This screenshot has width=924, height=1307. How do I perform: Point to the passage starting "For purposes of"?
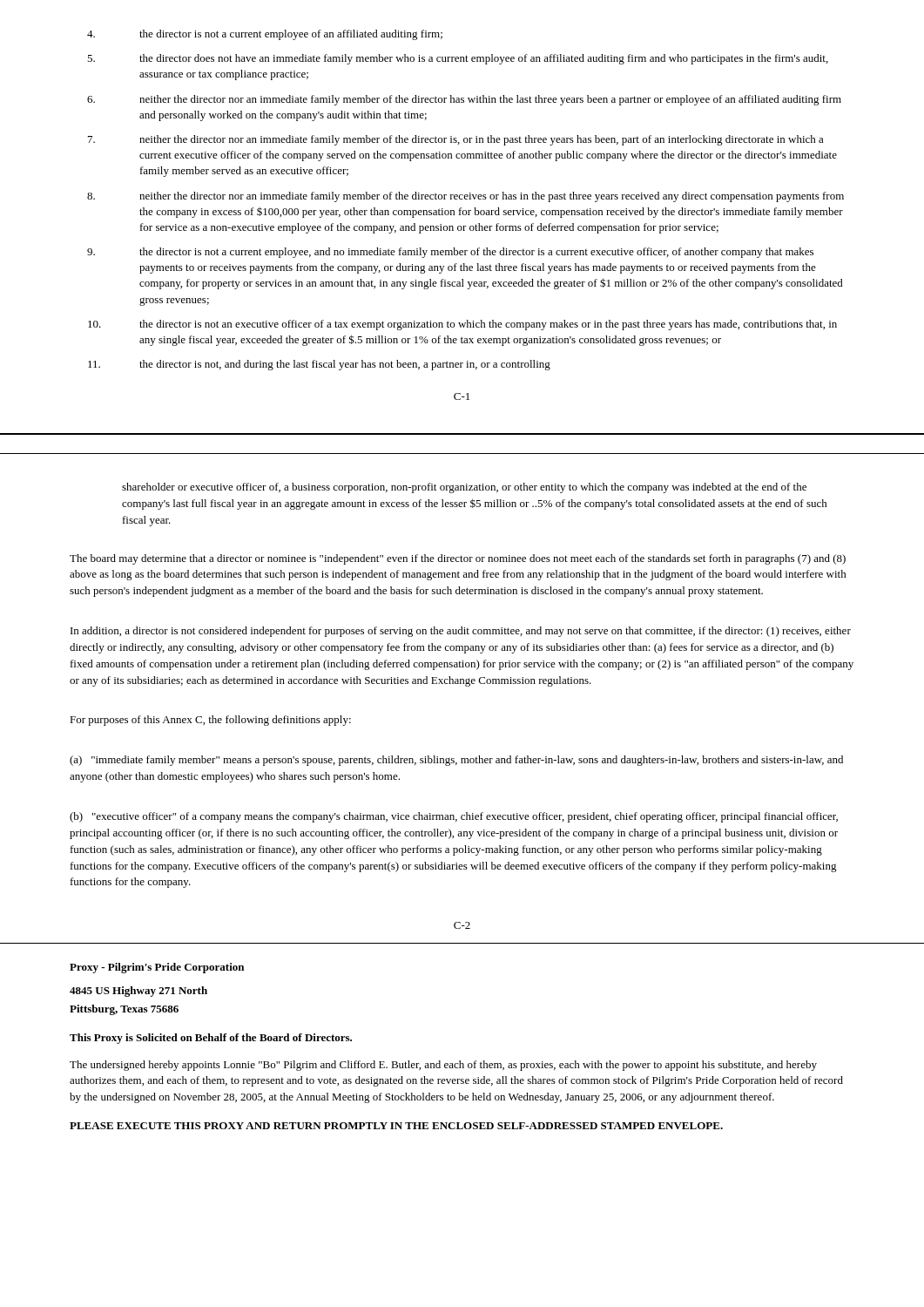pos(210,721)
